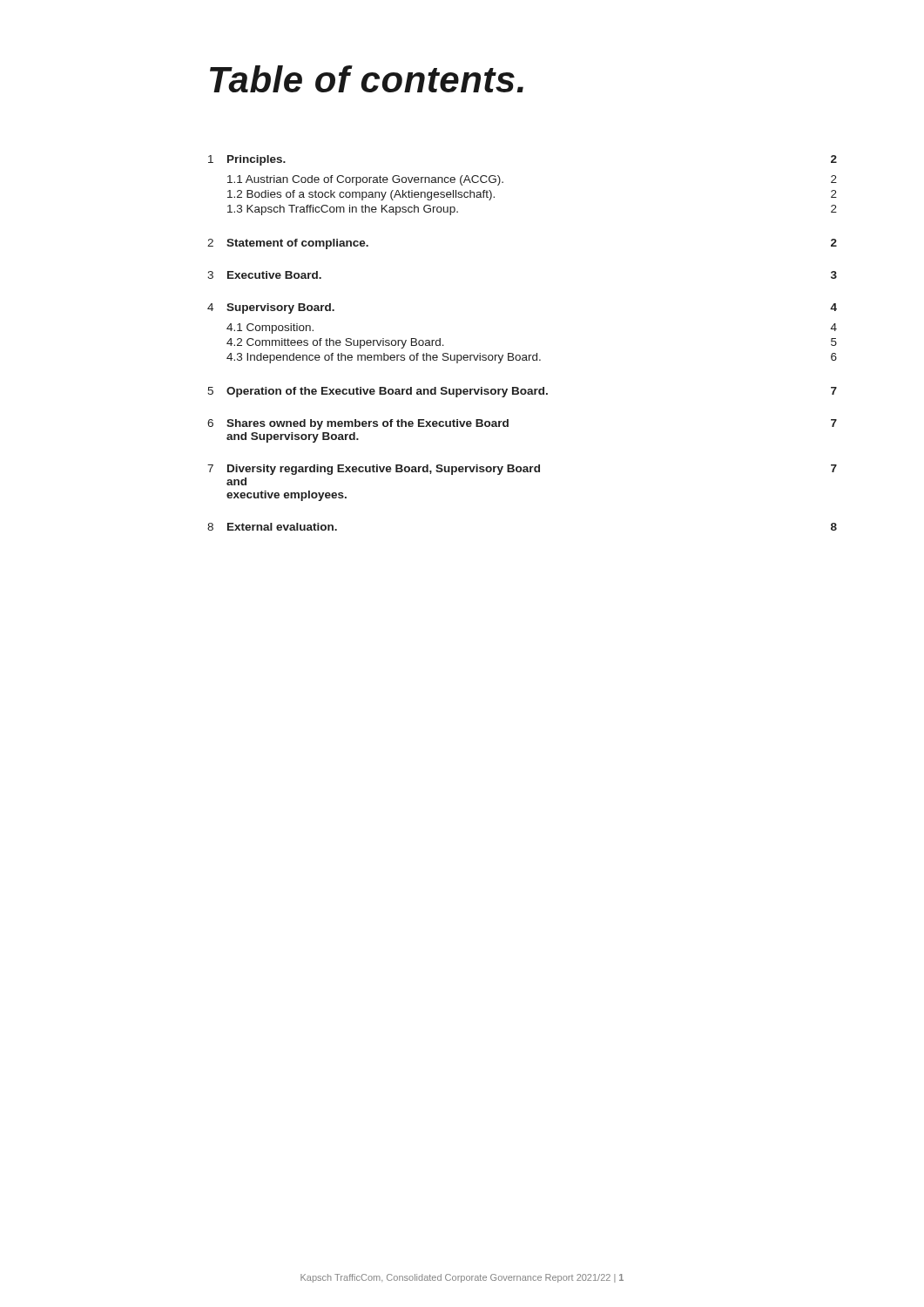The image size is (924, 1307).
Task: Locate the text "Table of contents."
Action: coord(531,80)
